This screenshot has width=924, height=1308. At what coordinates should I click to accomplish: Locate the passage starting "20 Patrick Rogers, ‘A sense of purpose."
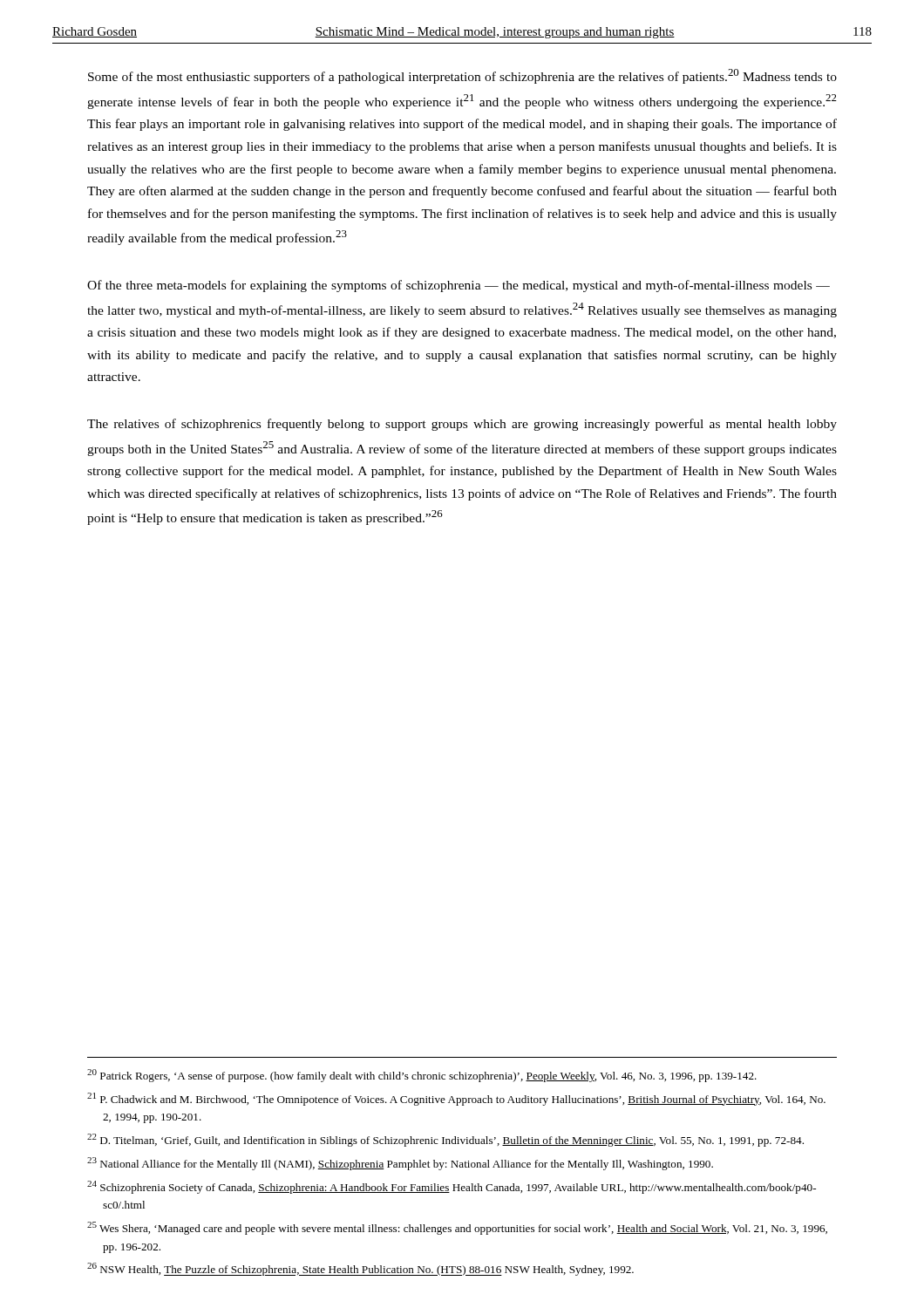[422, 1074]
